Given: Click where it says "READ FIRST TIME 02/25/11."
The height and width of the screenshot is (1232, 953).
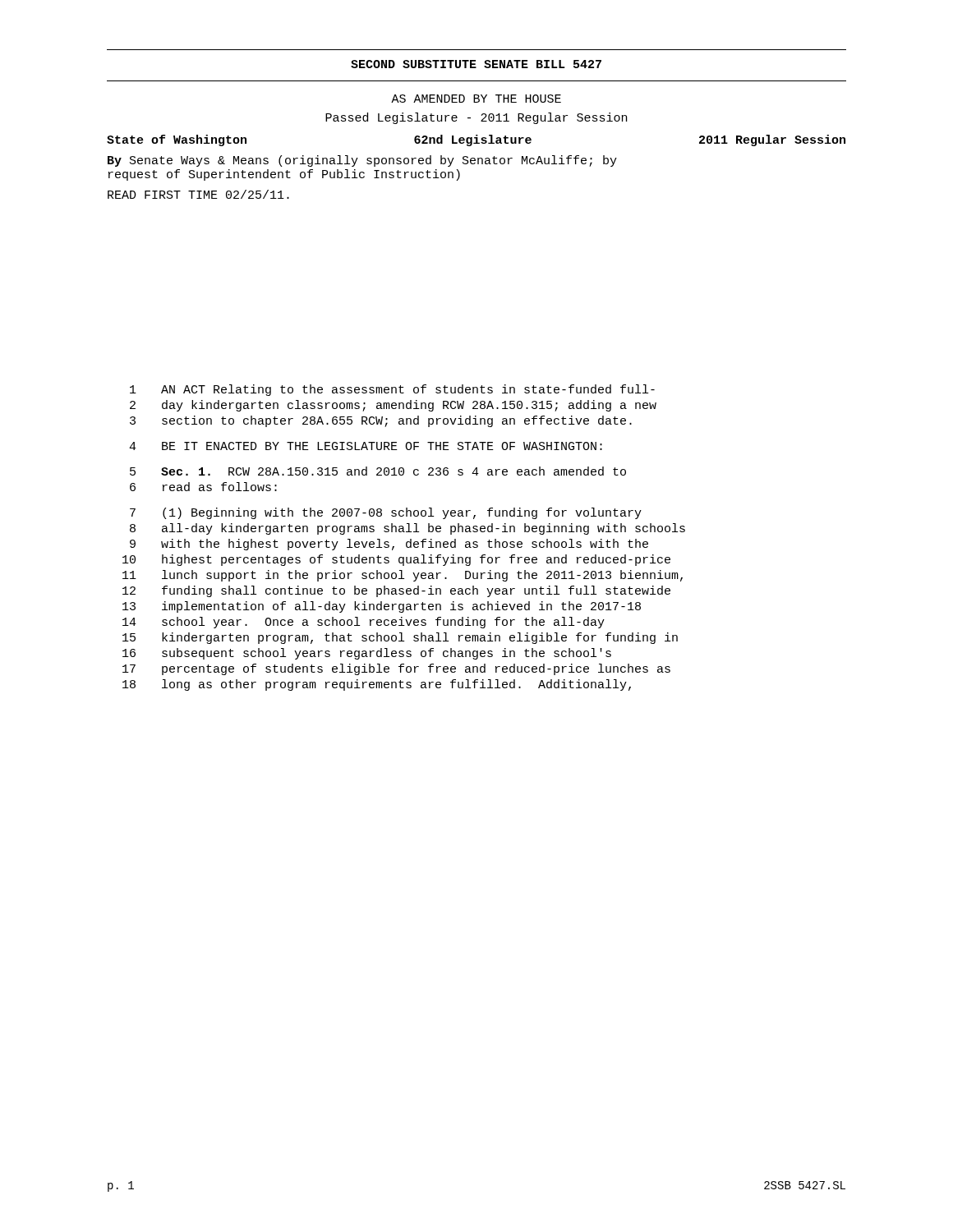Looking at the screenshot, I should click(x=199, y=196).
